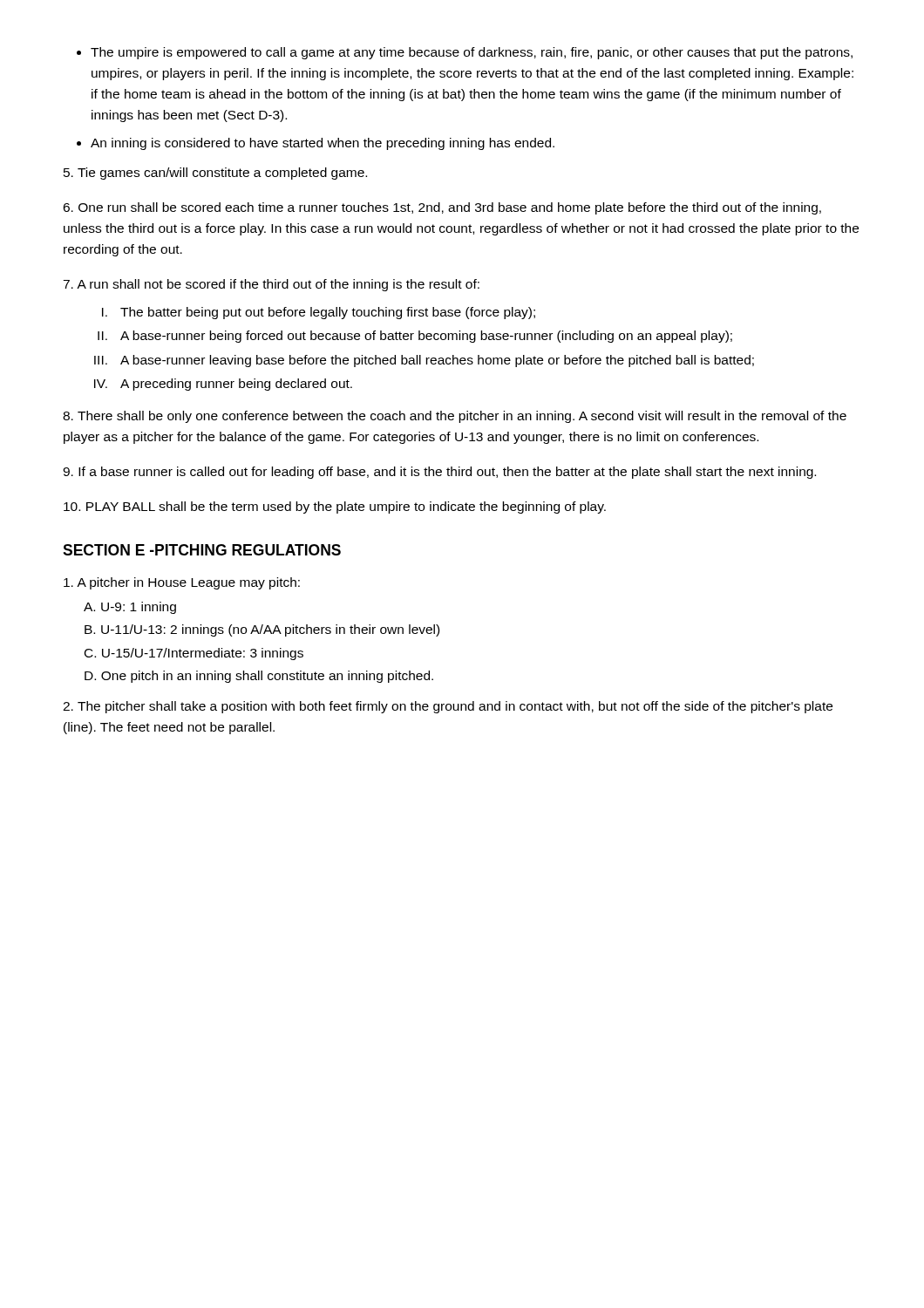
Task: Click on the element starting "D. One pitch"
Action: point(259,675)
